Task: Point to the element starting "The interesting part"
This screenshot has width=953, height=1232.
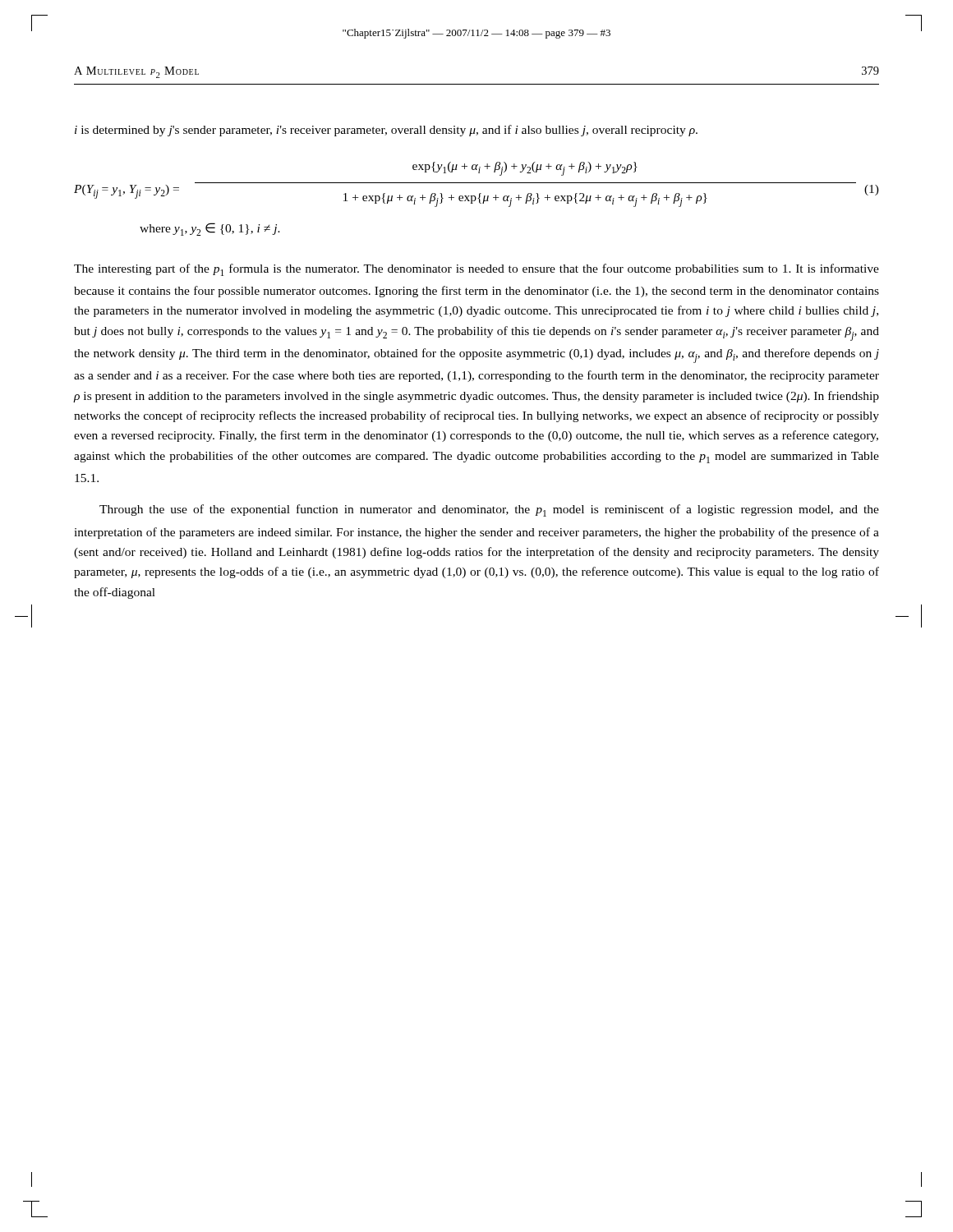Action: [476, 373]
